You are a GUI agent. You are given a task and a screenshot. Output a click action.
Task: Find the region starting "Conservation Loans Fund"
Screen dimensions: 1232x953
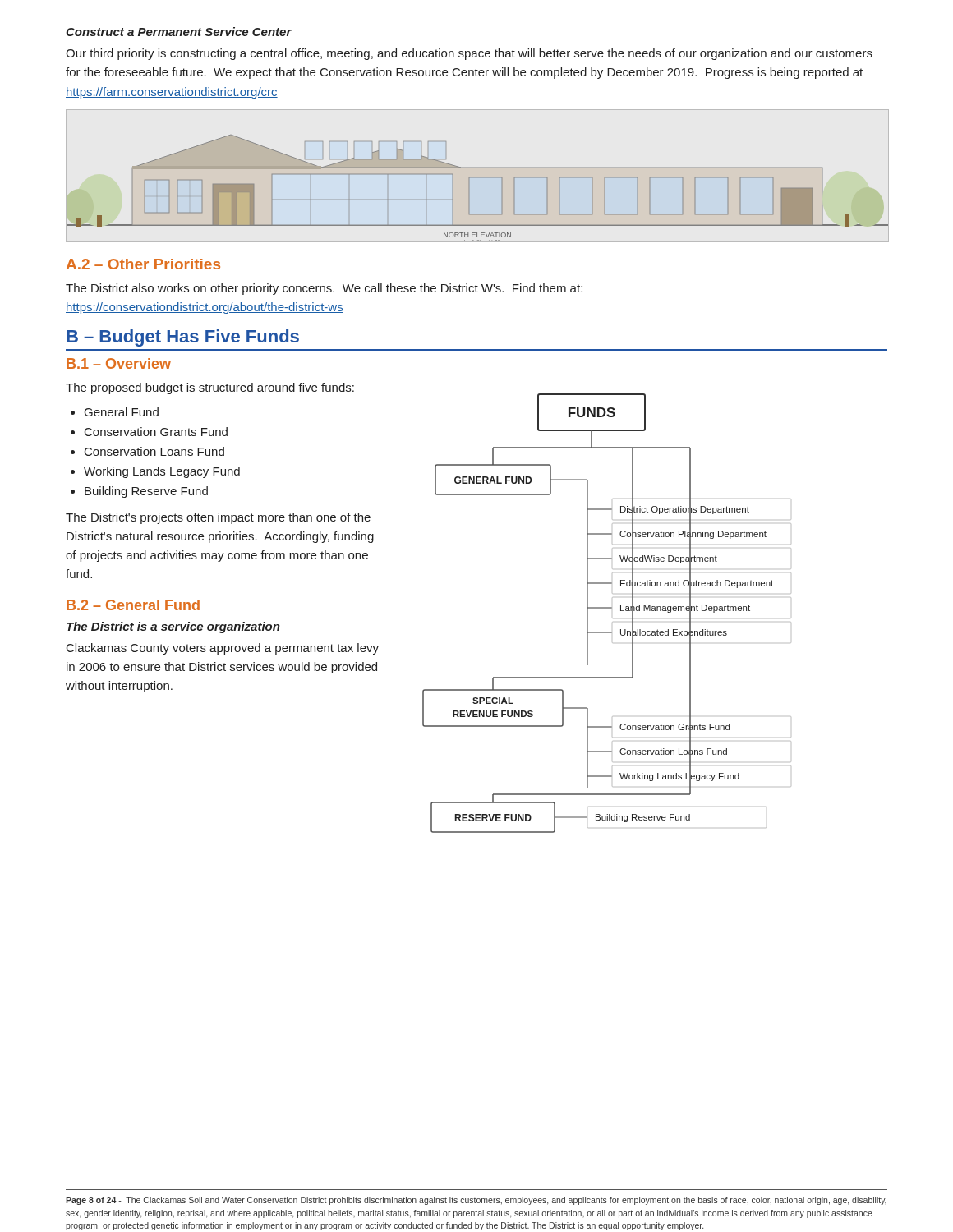tap(235, 451)
